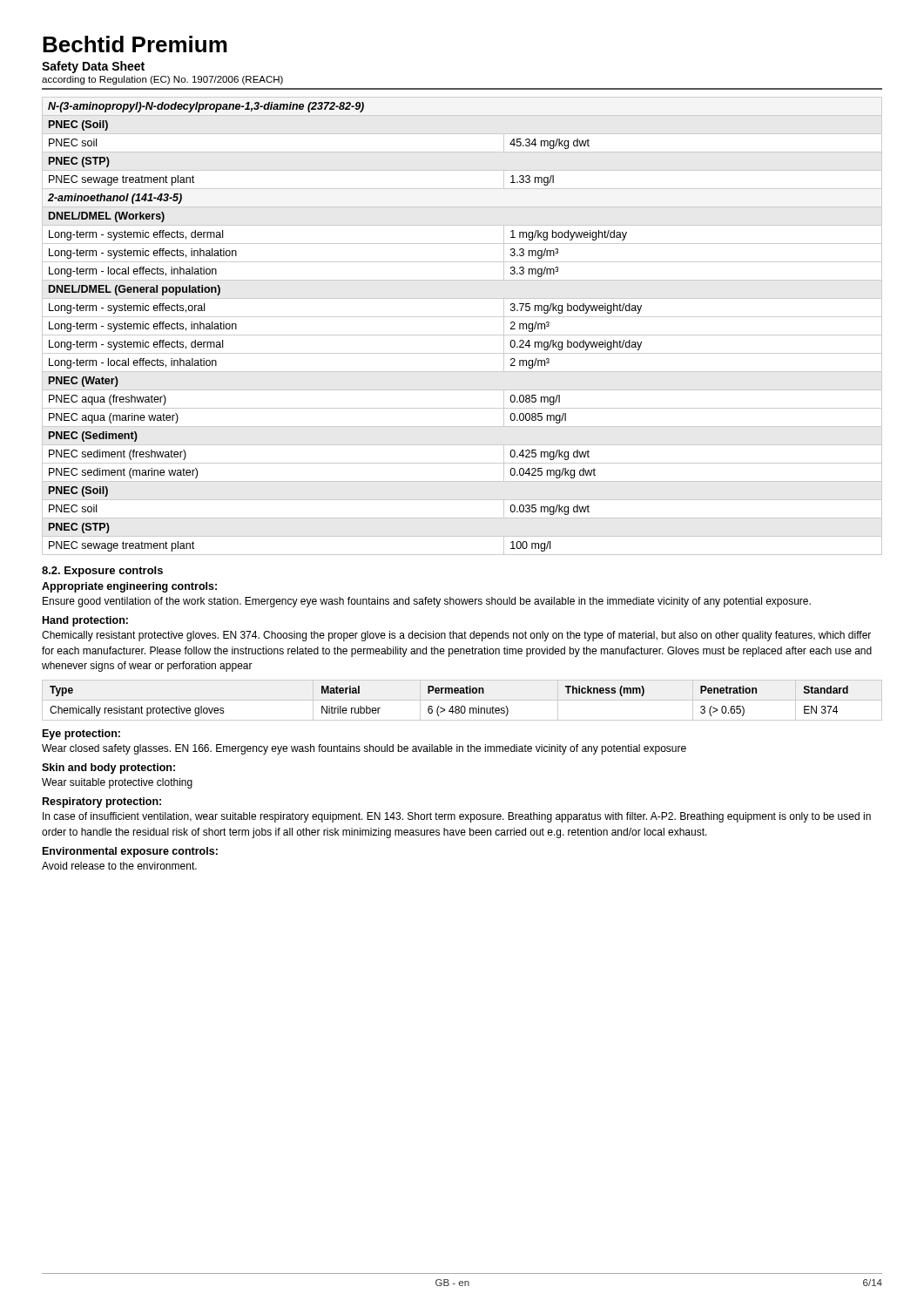Locate the text "8.2. Exposure controls"
Screen dimensions: 1307x924
[x=103, y=570]
